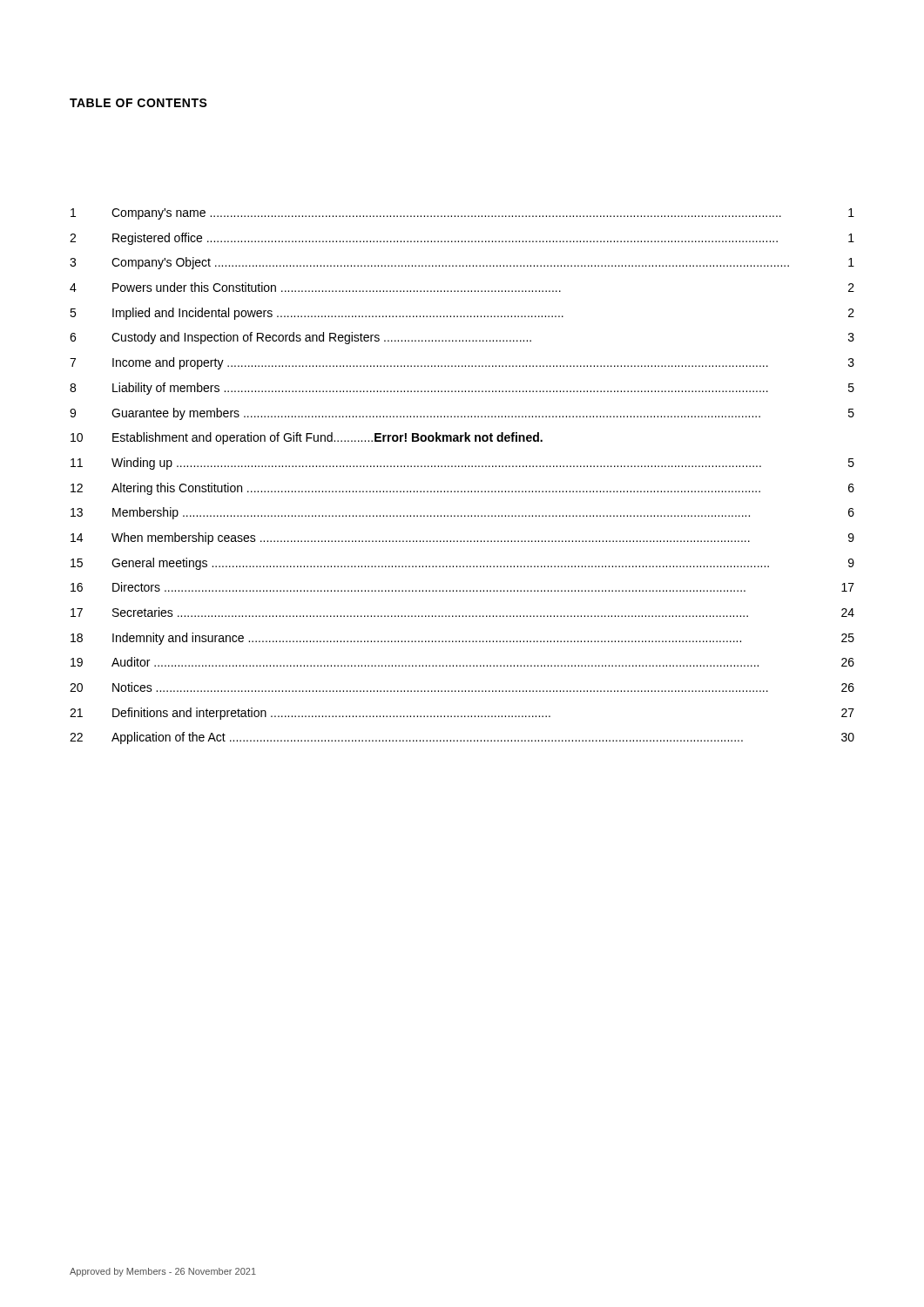Select the text starting "TABLE OF CONTENTS"
This screenshot has width=924, height=1307.
(139, 103)
